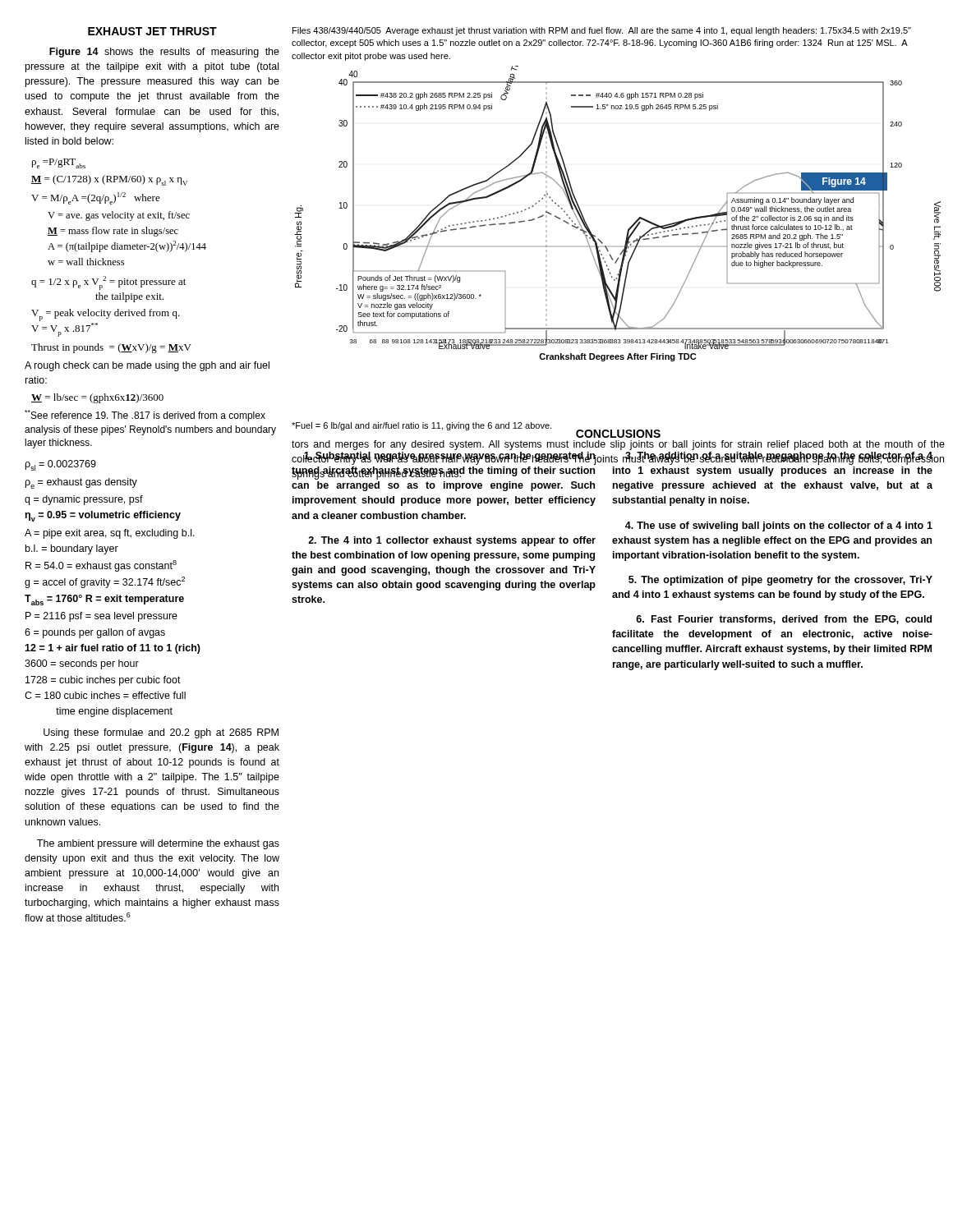Where is the passage that starts "The optimization of pipe geometry for"?
953x1232 pixels.
[772, 587]
